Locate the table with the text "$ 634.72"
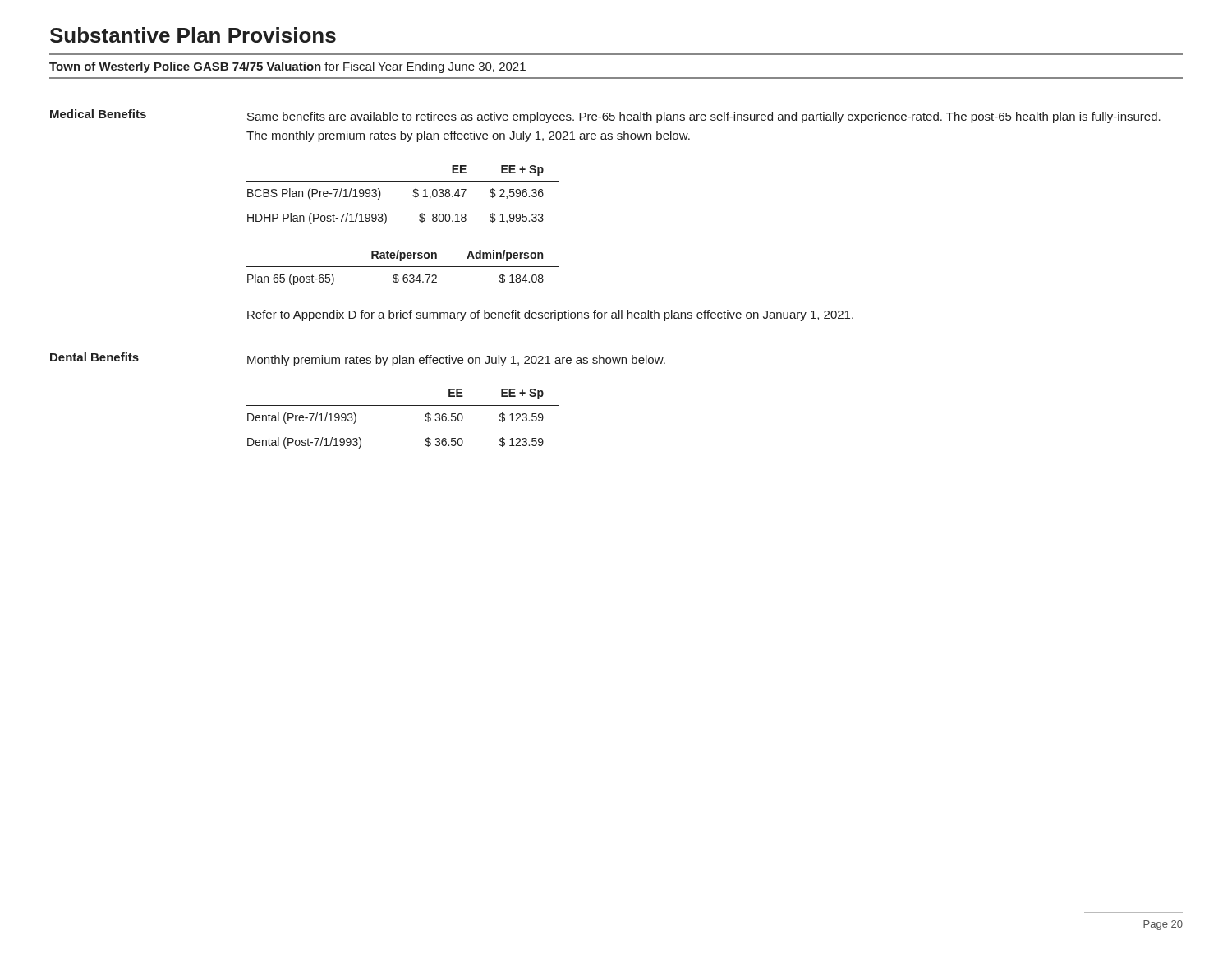This screenshot has height=953, width=1232. pyautogui.click(x=715, y=268)
